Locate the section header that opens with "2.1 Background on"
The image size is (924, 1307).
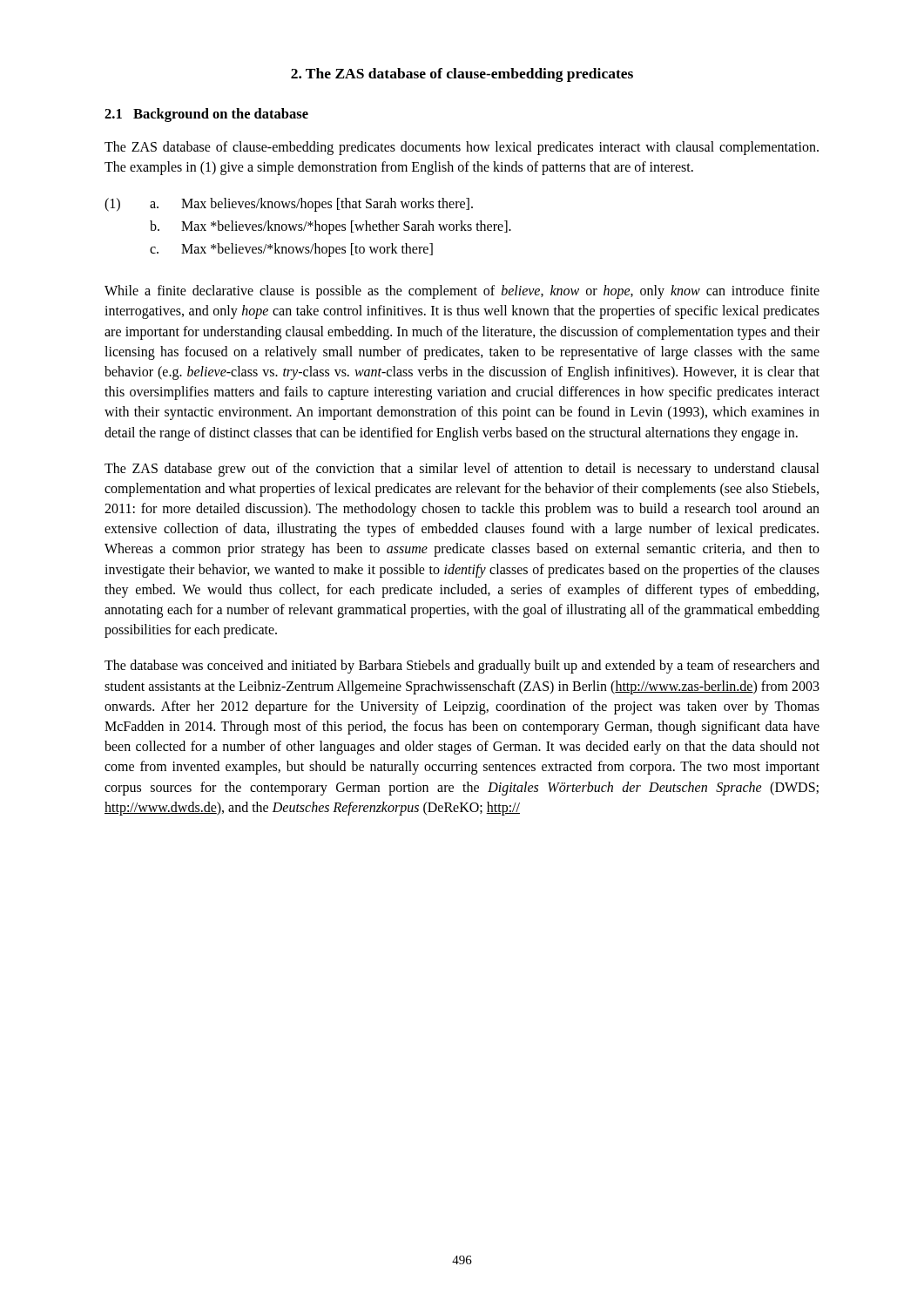(x=206, y=114)
